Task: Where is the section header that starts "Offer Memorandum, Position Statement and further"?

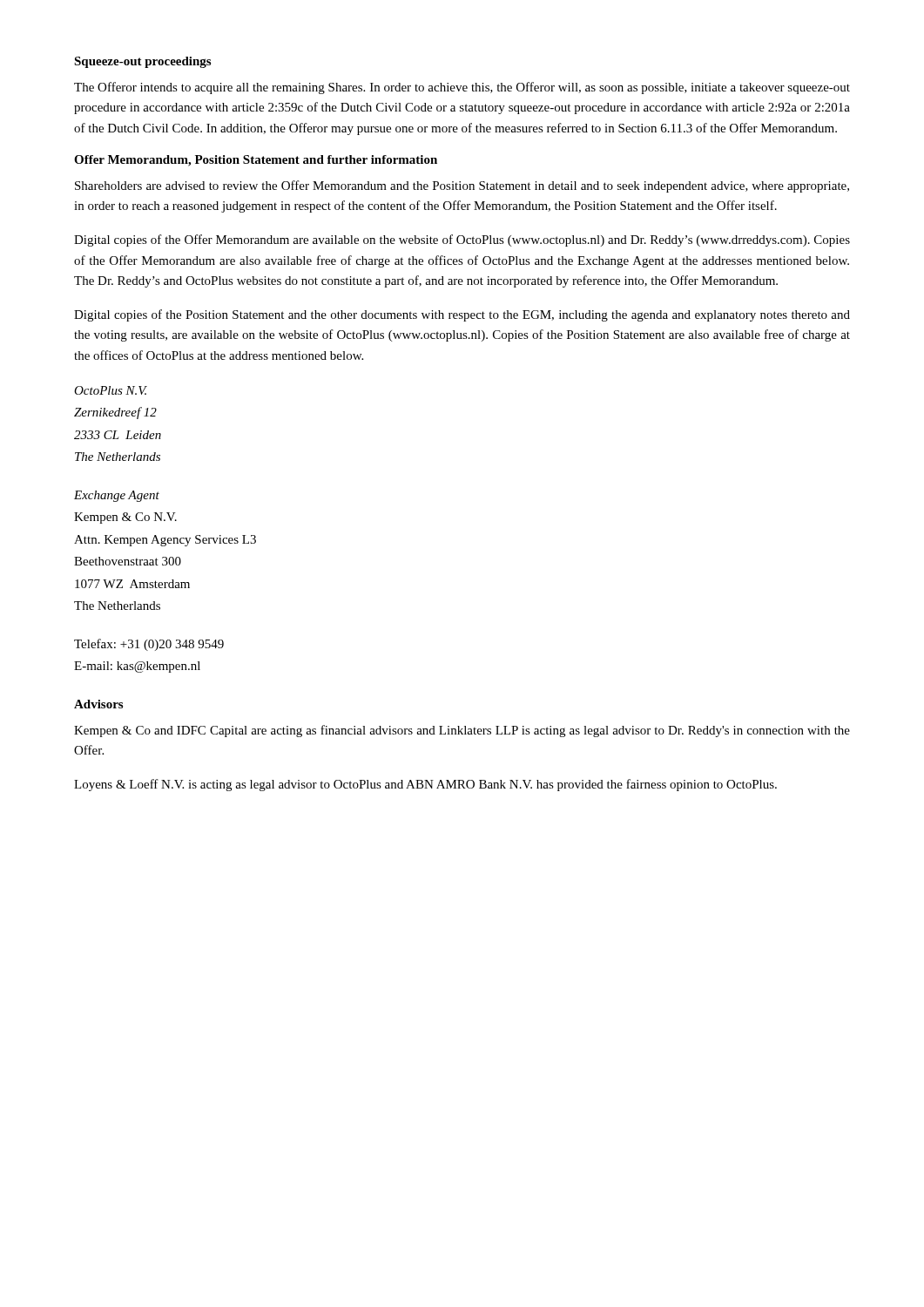Action: click(x=256, y=159)
